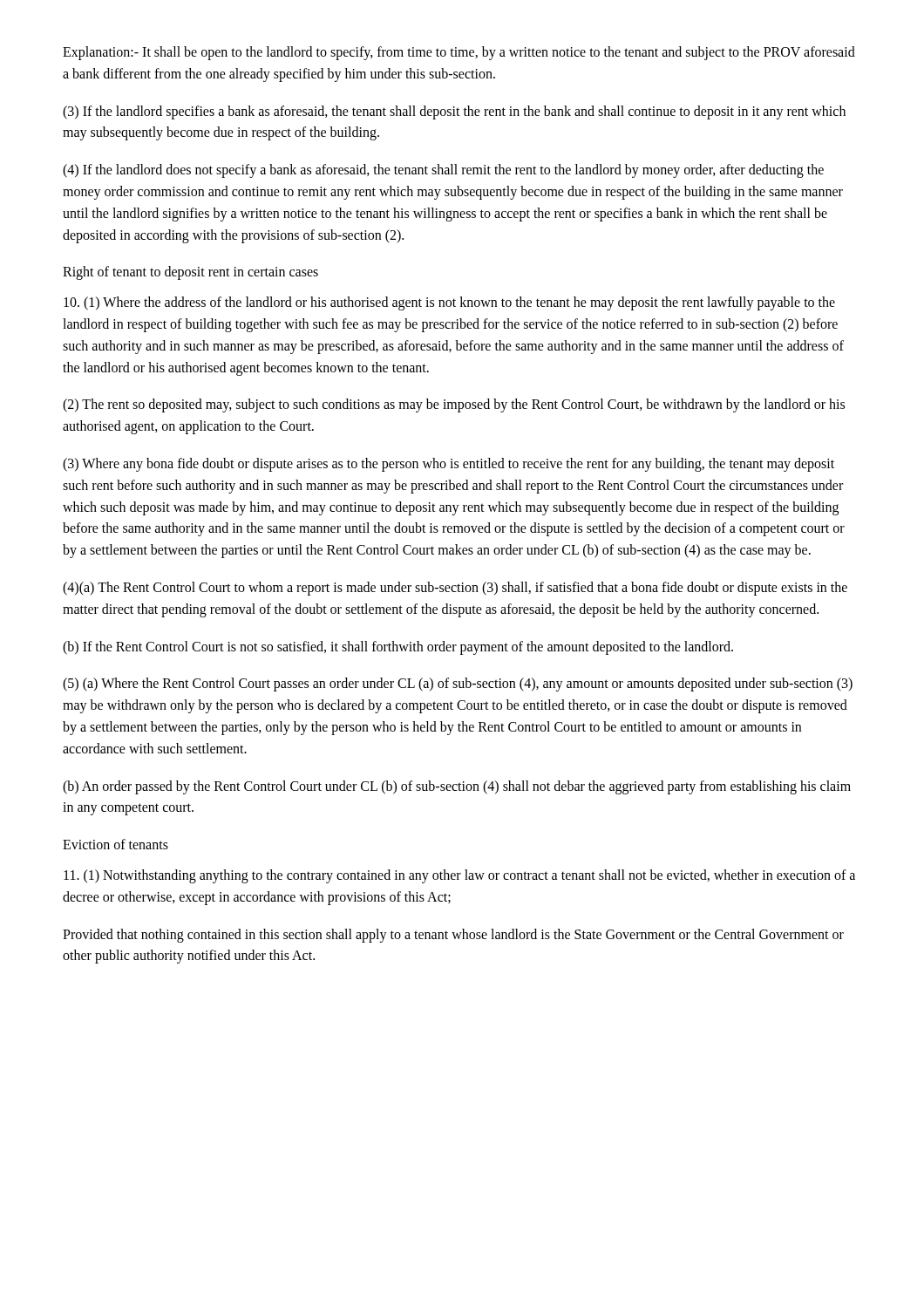The height and width of the screenshot is (1308, 924).
Task: Point to the block beginning "(1) Where the address"
Action: 453,335
